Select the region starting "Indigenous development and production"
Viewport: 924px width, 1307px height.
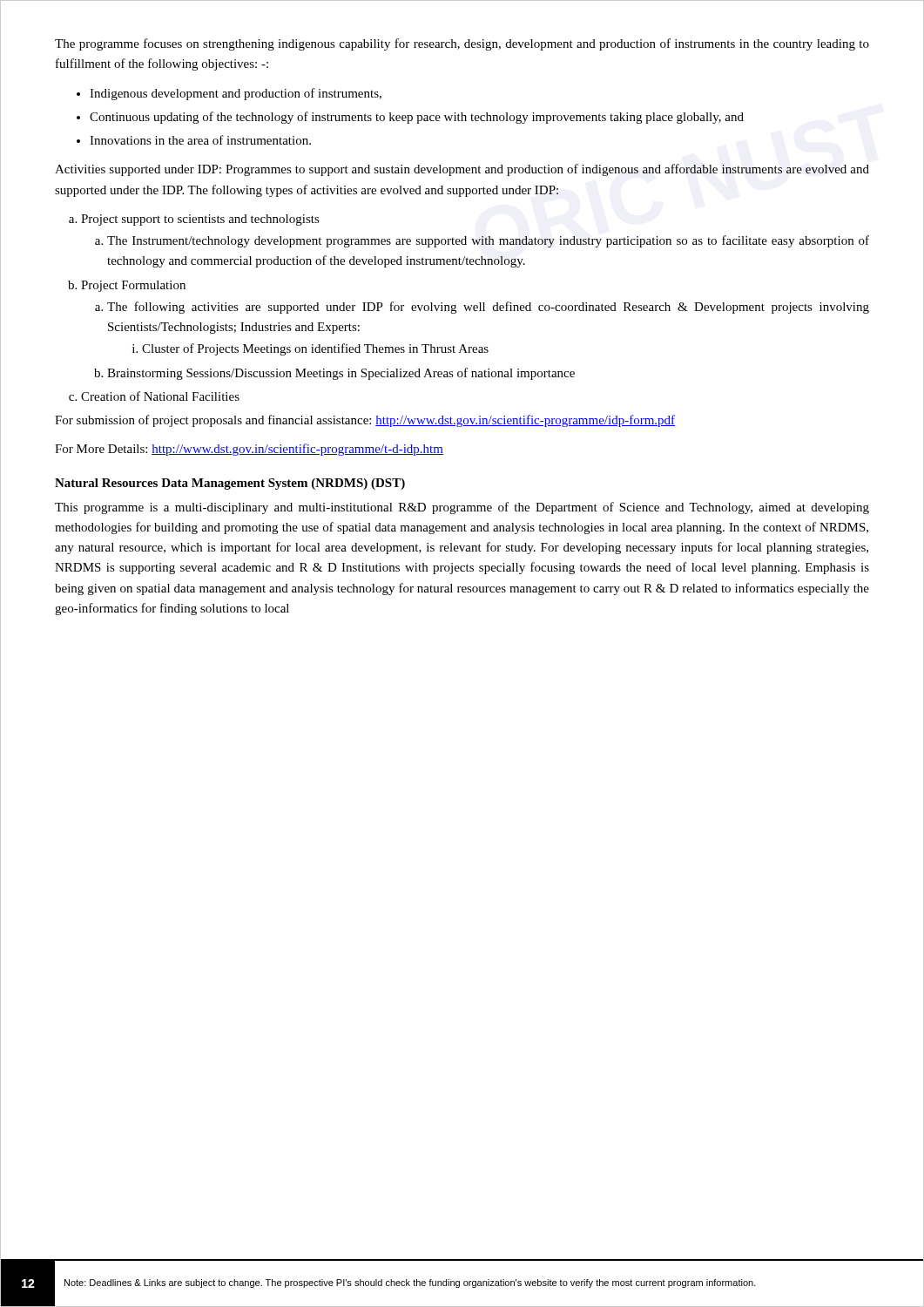[x=236, y=93]
